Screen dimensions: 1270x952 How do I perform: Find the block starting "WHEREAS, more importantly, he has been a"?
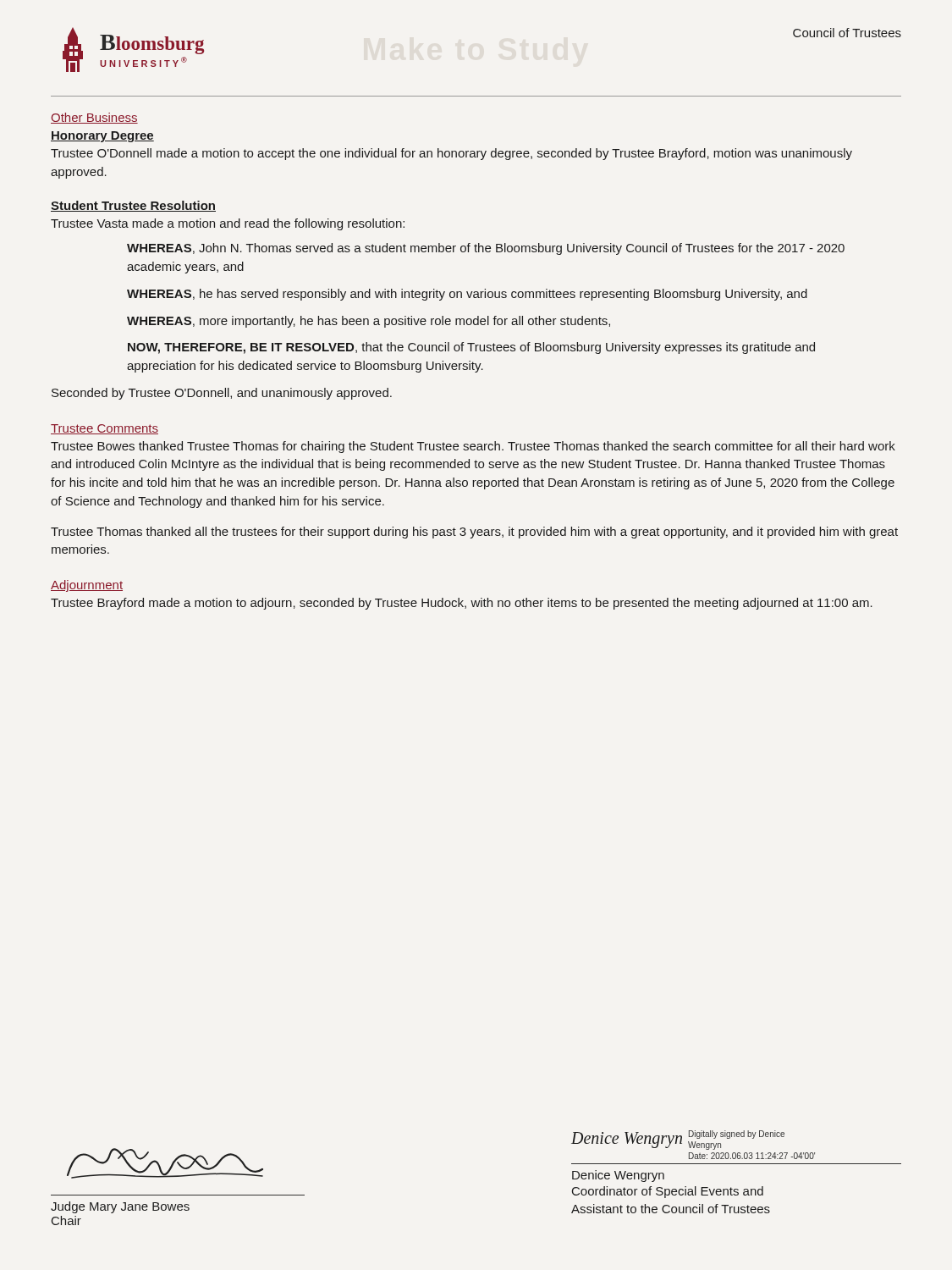point(369,320)
